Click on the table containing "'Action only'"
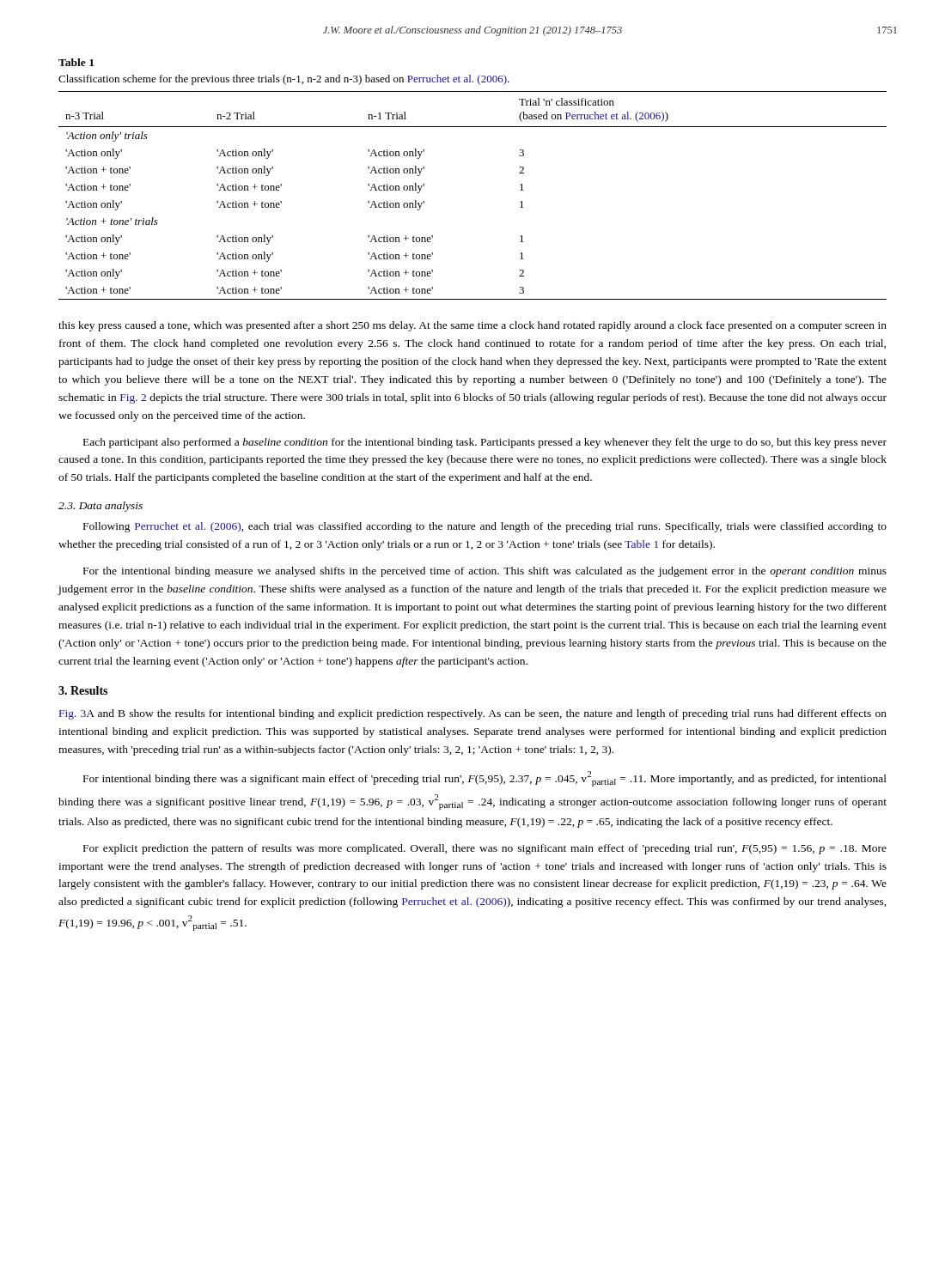 tap(472, 178)
